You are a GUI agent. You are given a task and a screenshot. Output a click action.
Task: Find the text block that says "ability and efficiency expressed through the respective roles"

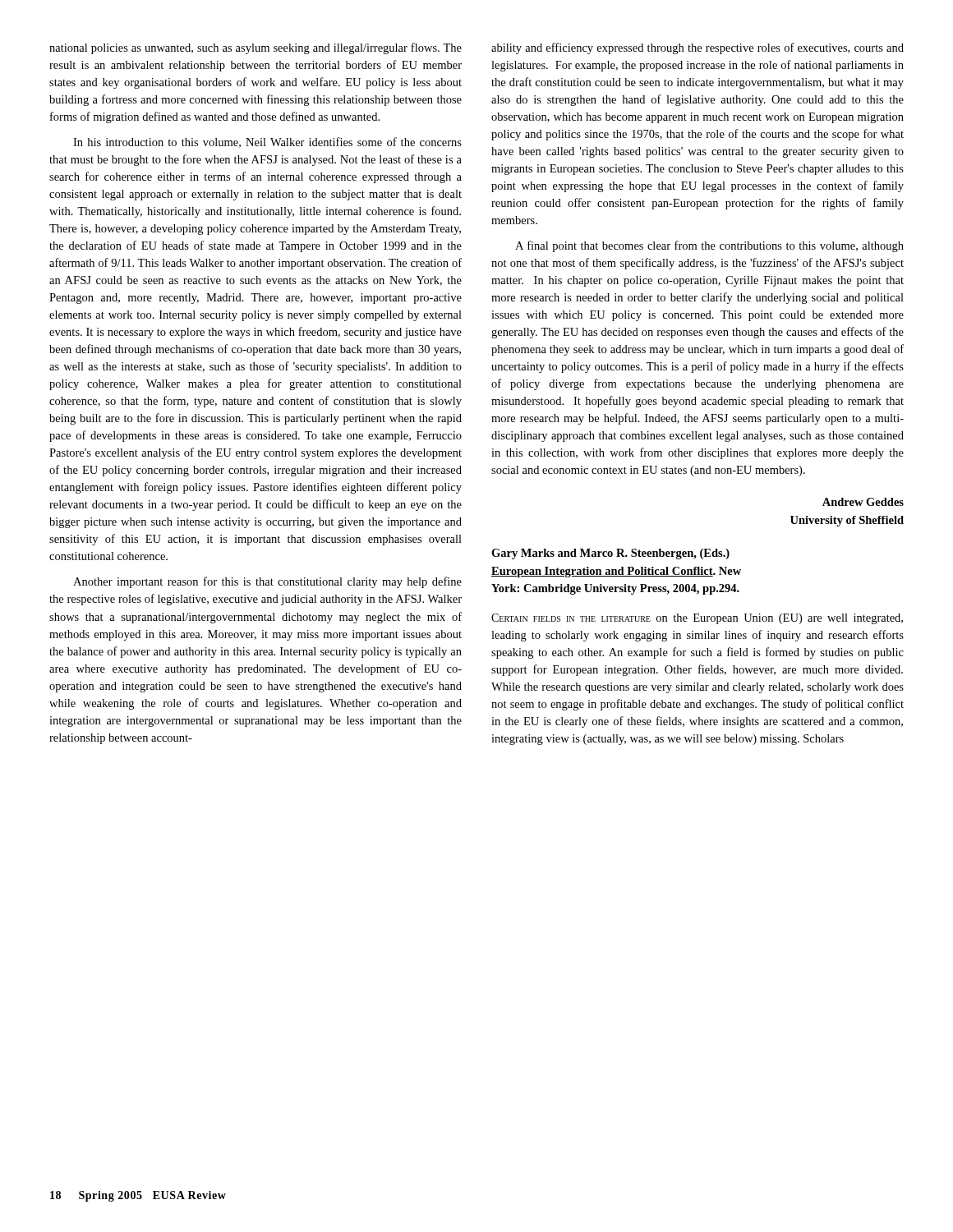coord(698,259)
